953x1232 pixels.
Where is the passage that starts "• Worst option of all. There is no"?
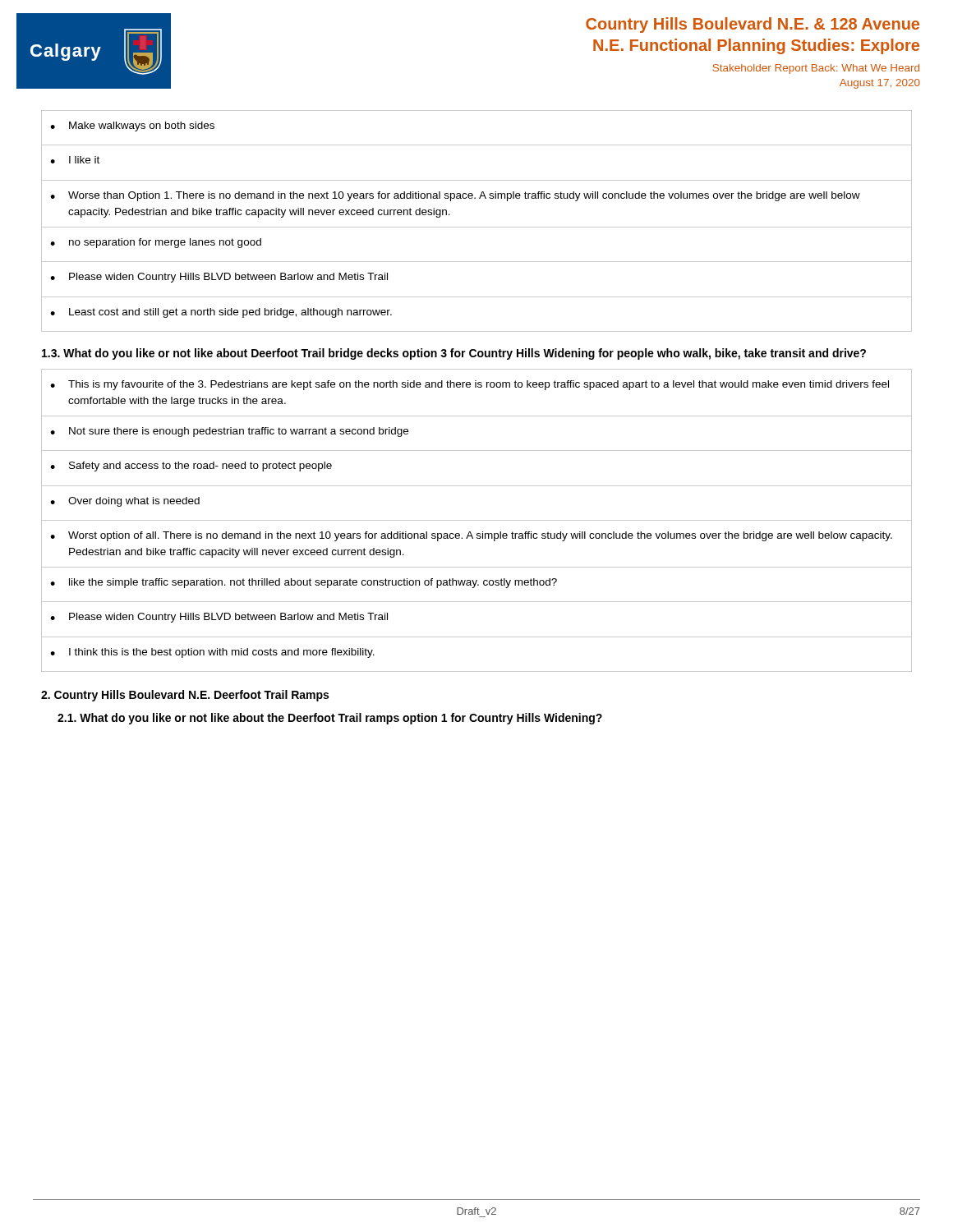point(476,544)
